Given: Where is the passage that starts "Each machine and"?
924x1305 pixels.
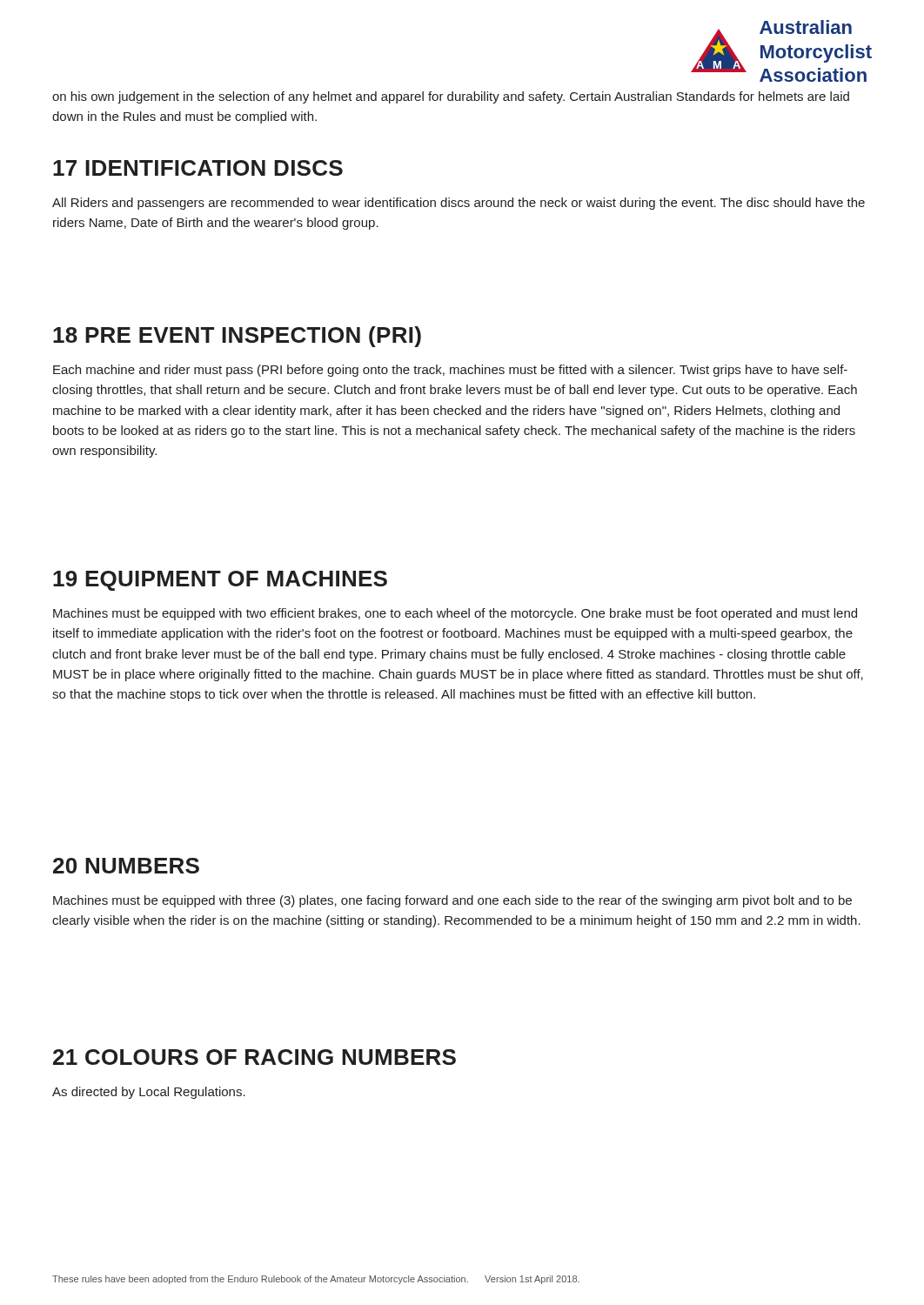Looking at the screenshot, I should pyautogui.click(x=455, y=410).
